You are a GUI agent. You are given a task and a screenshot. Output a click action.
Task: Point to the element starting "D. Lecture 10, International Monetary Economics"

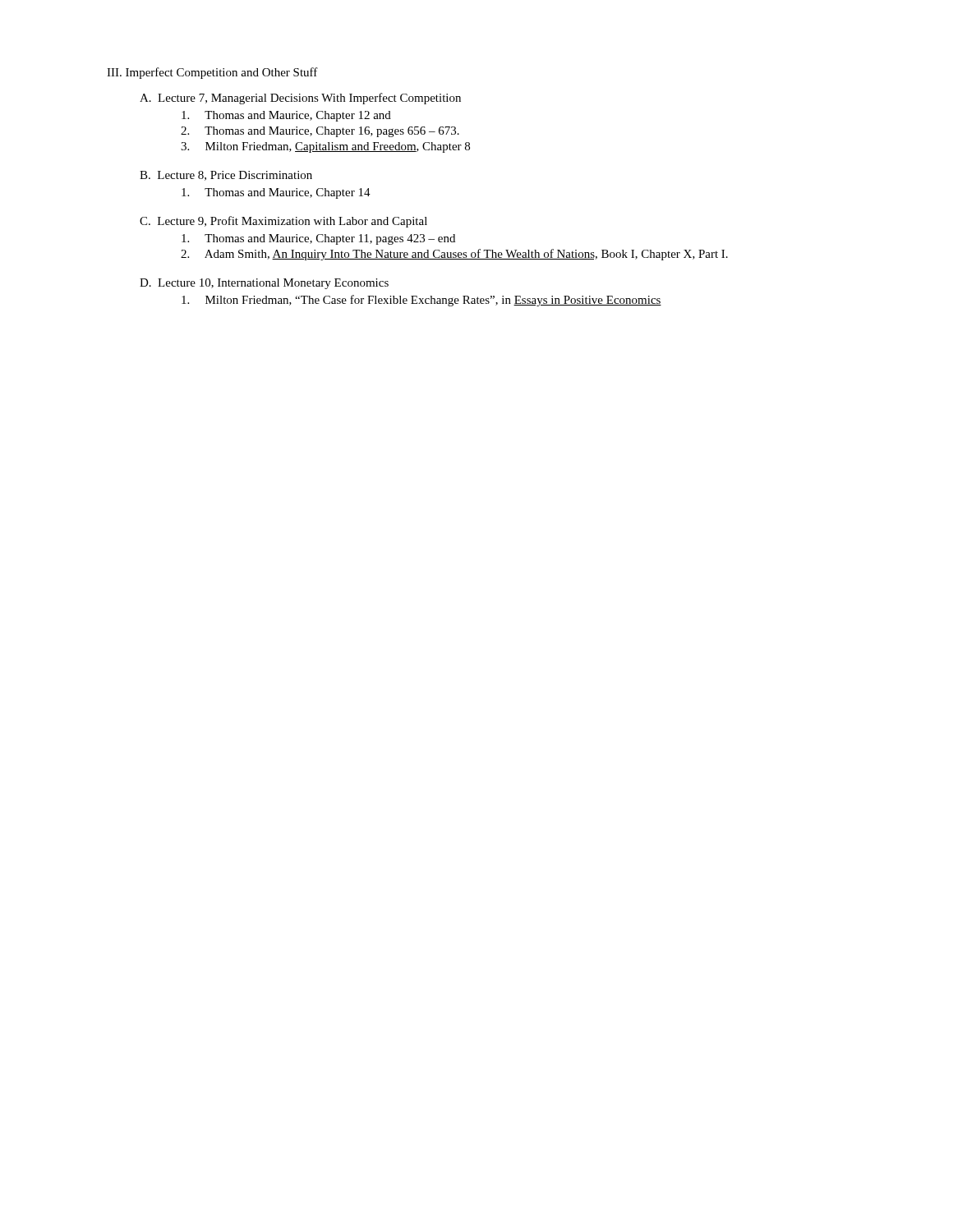(x=264, y=283)
